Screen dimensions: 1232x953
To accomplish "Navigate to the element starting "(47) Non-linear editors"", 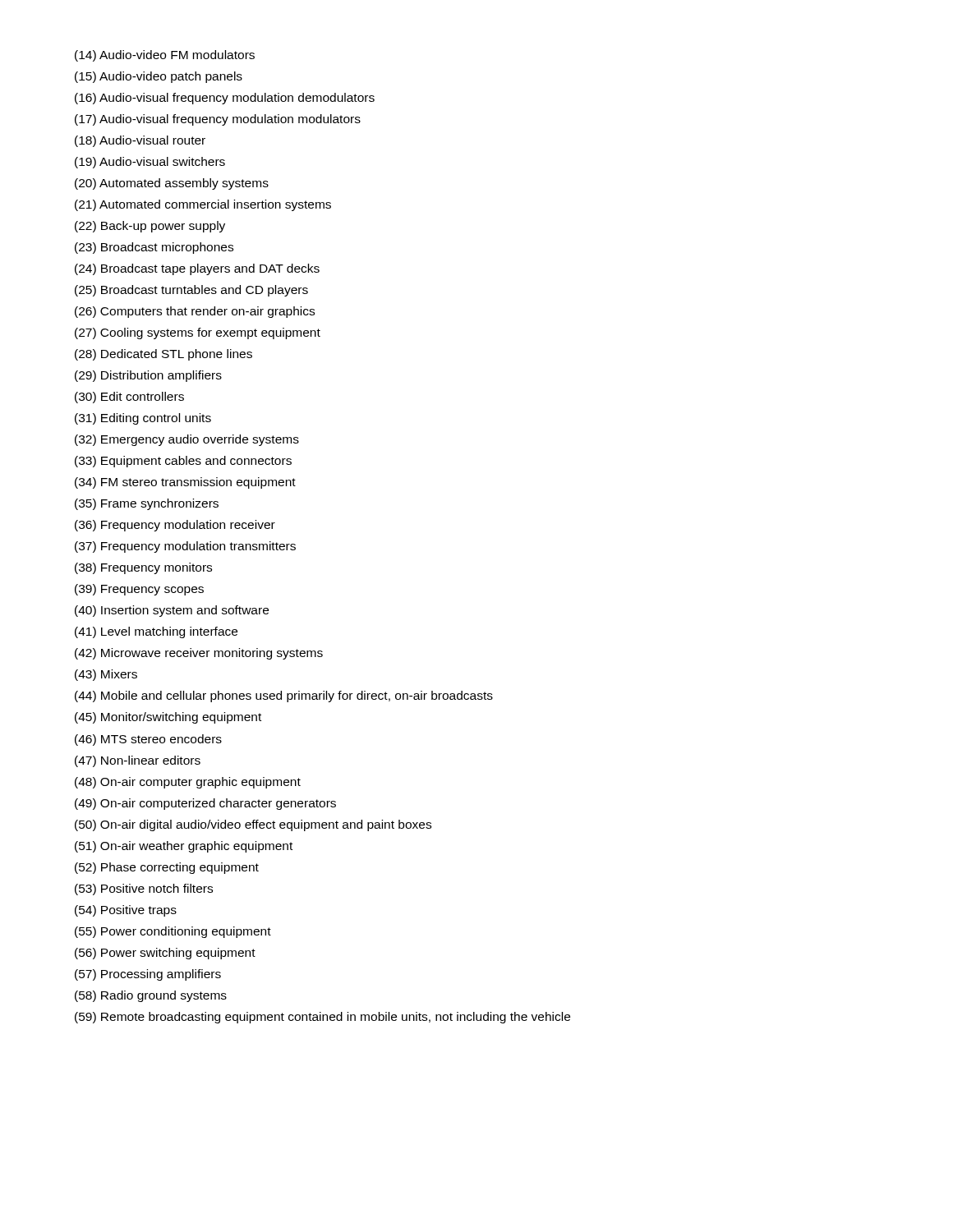I will tap(137, 760).
